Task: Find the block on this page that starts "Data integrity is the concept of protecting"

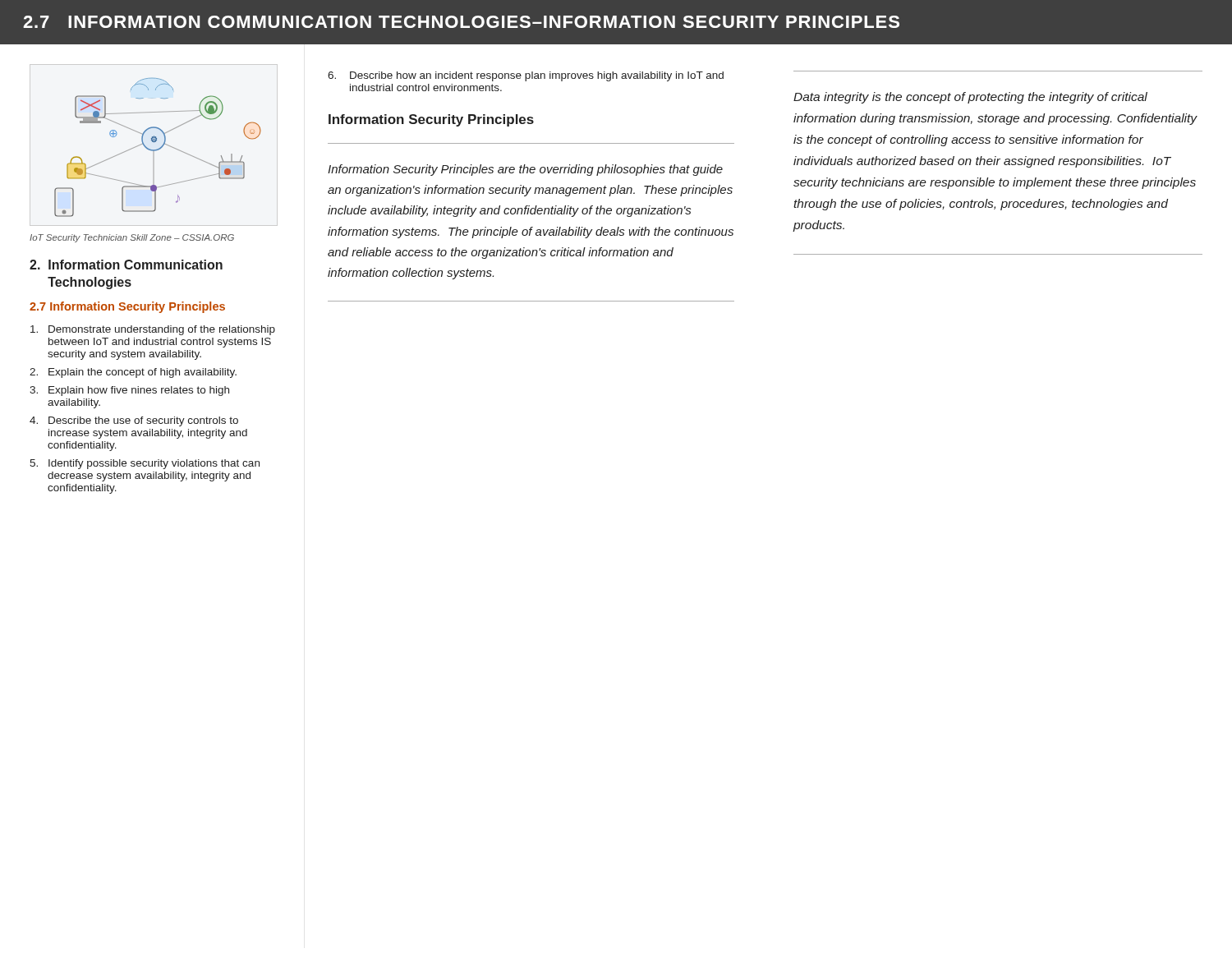Action: coord(995,161)
